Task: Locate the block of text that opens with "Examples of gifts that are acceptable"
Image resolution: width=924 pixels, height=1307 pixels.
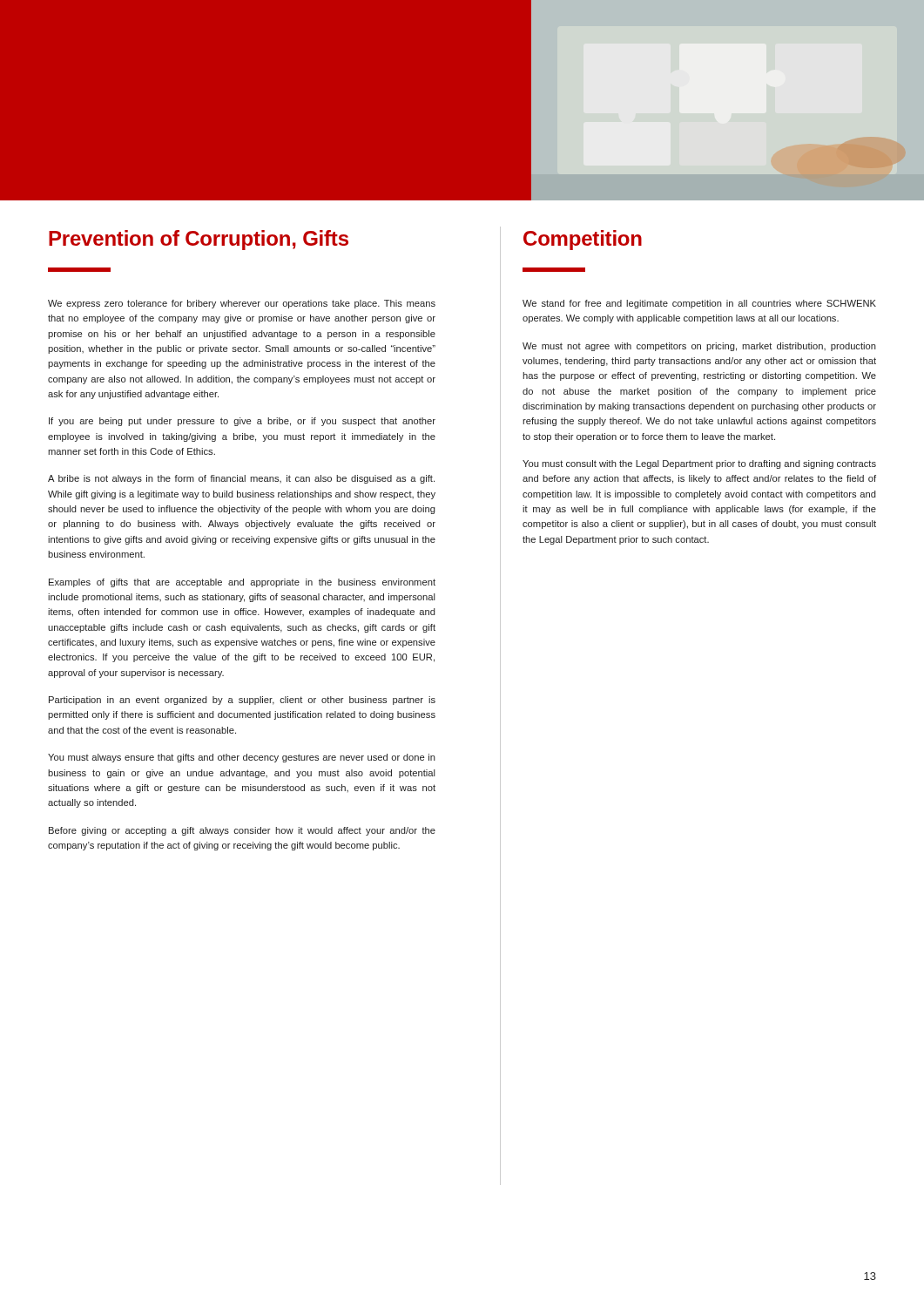Action: tap(242, 627)
